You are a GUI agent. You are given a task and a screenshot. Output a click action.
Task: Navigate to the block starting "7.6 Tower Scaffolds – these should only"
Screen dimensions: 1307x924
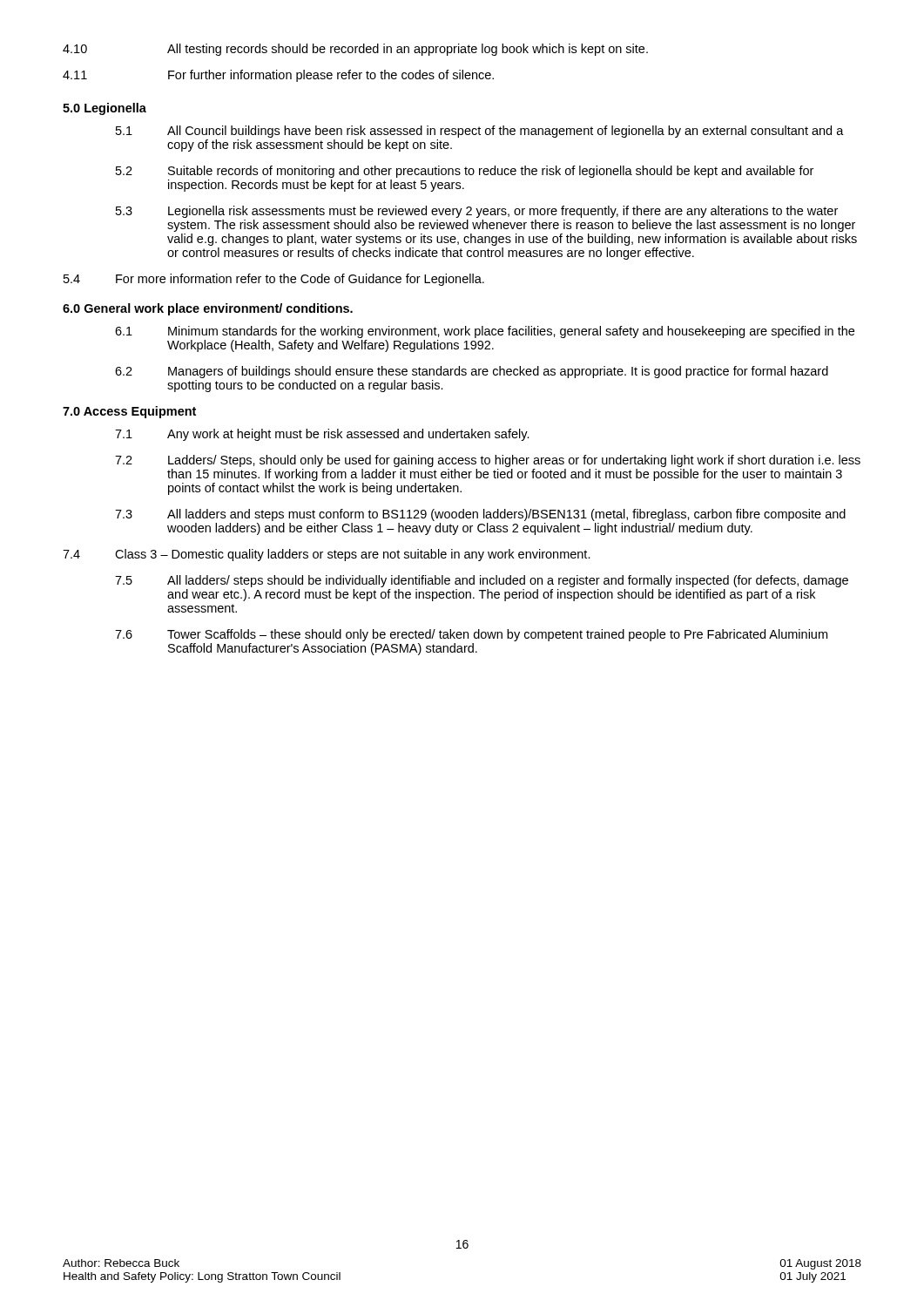pos(488,641)
